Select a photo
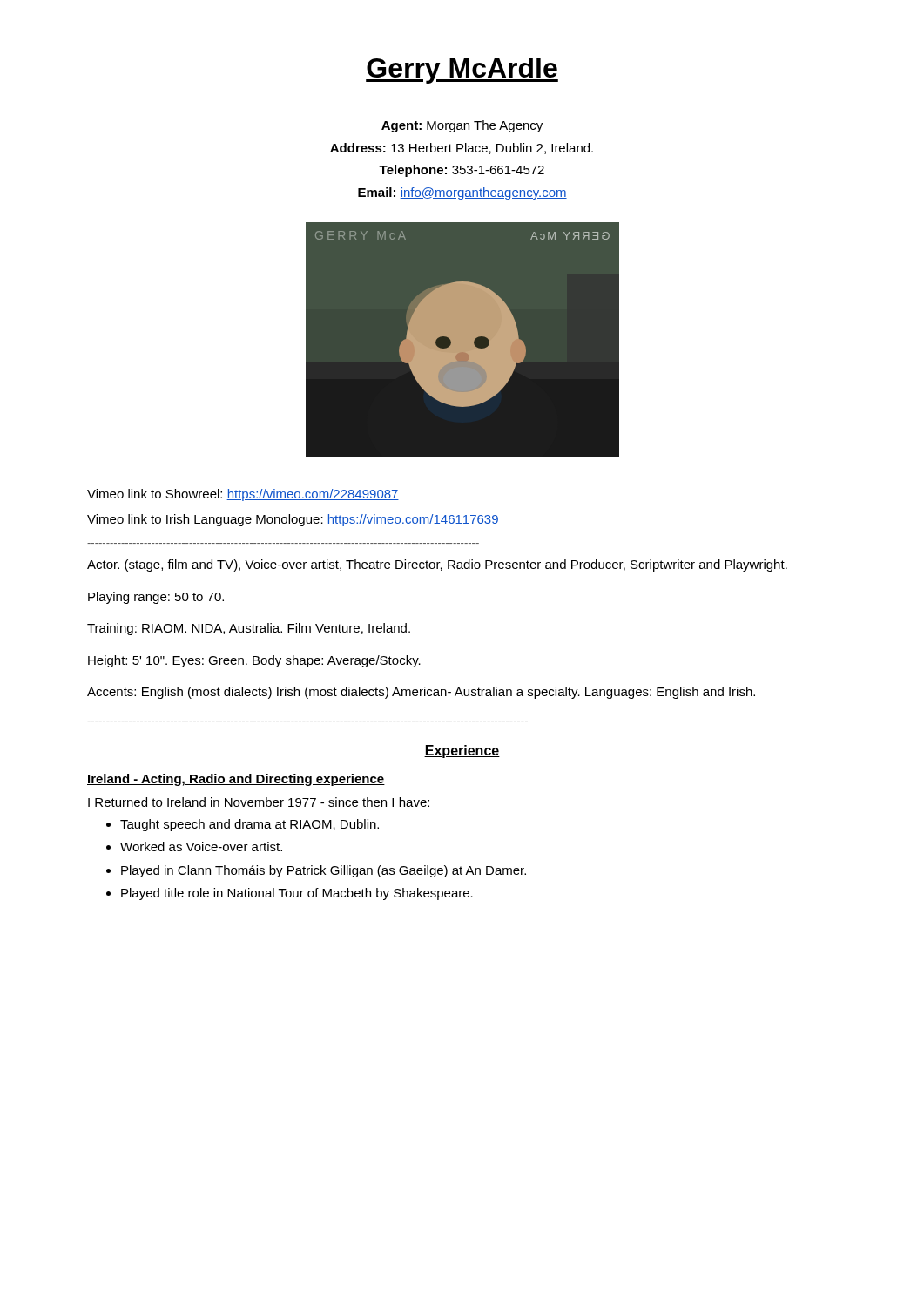924x1307 pixels. 462,341
